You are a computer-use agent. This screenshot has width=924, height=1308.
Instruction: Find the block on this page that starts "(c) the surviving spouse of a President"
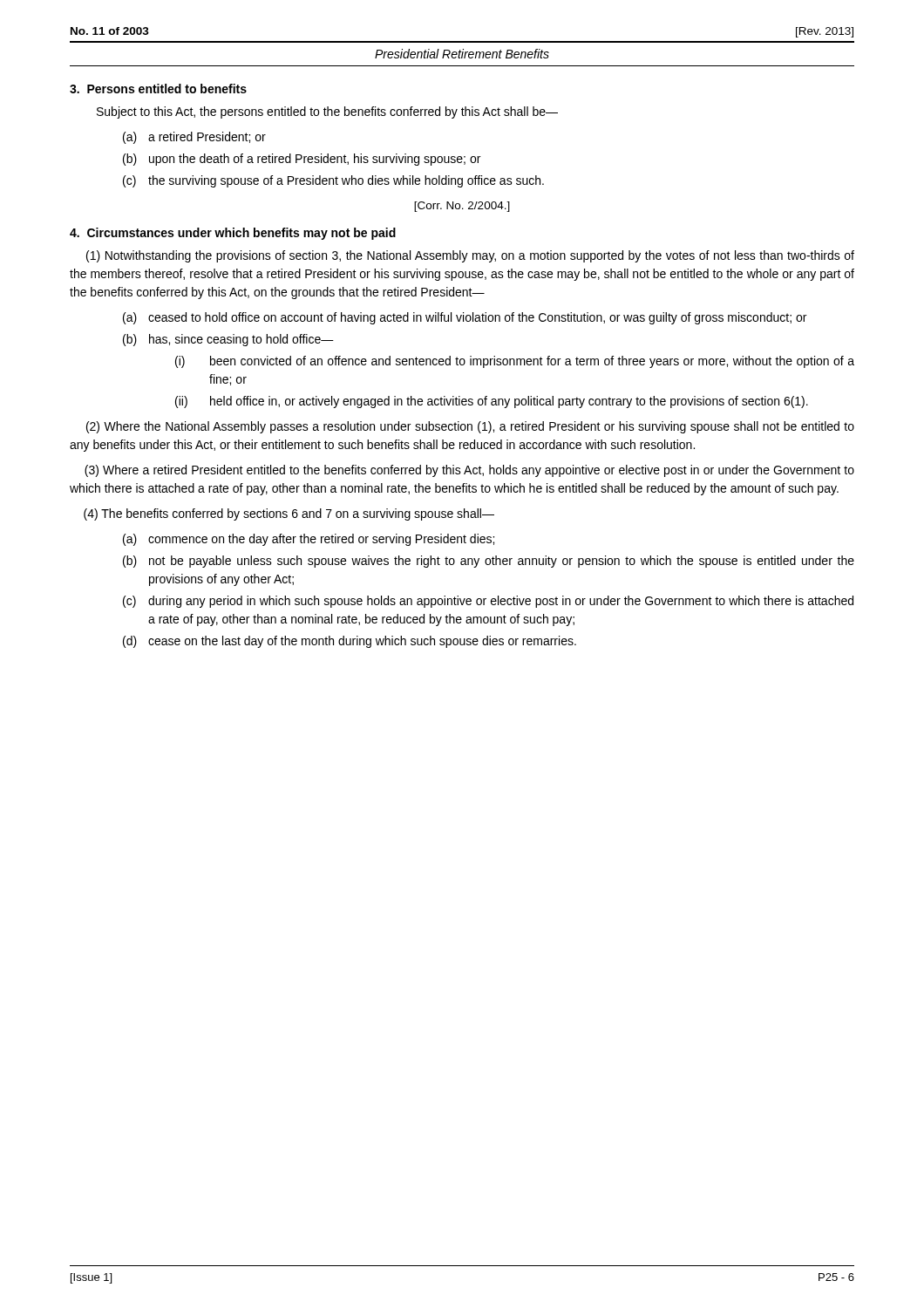(333, 181)
